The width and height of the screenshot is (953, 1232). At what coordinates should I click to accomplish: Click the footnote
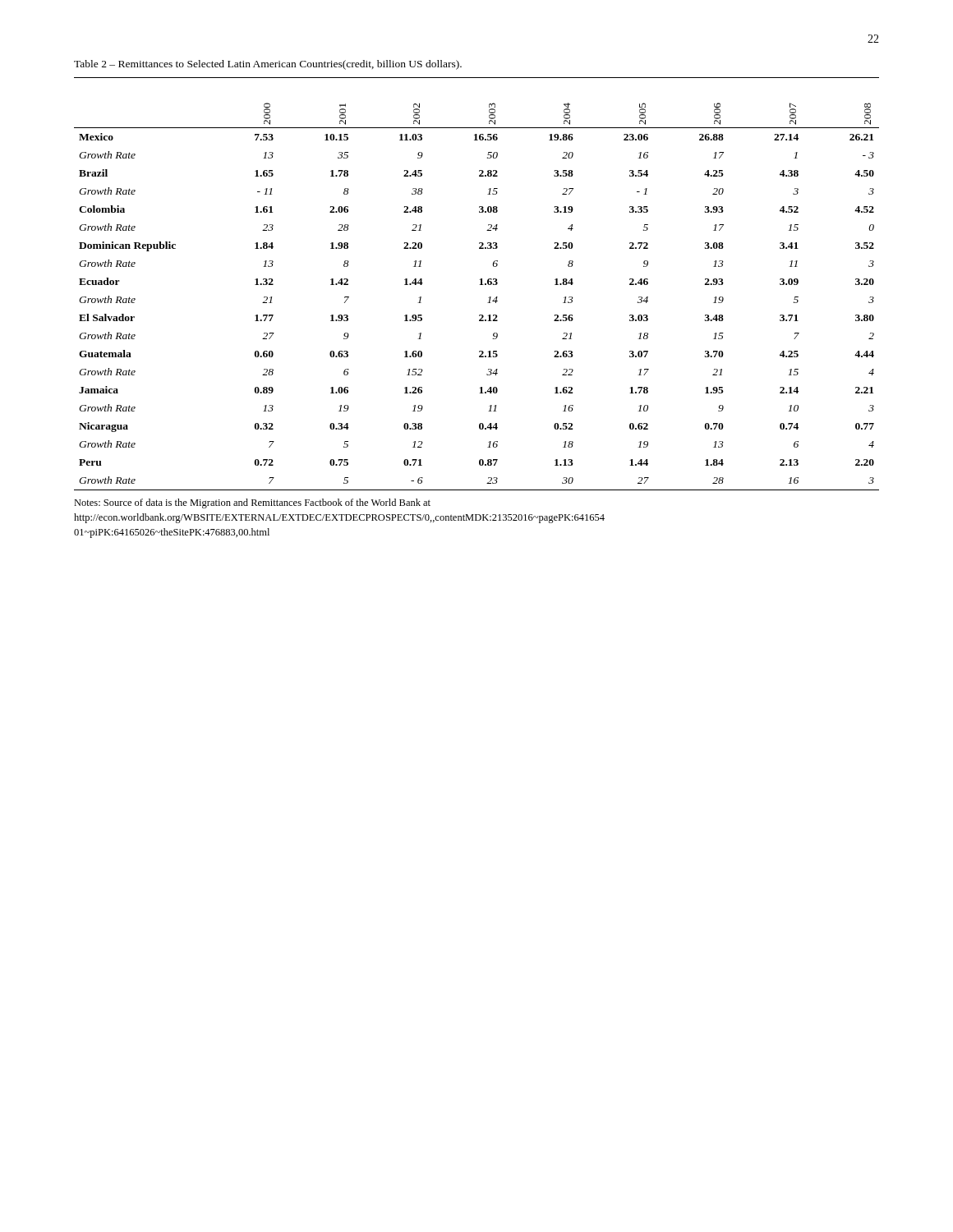pyautogui.click(x=339, y=518)
